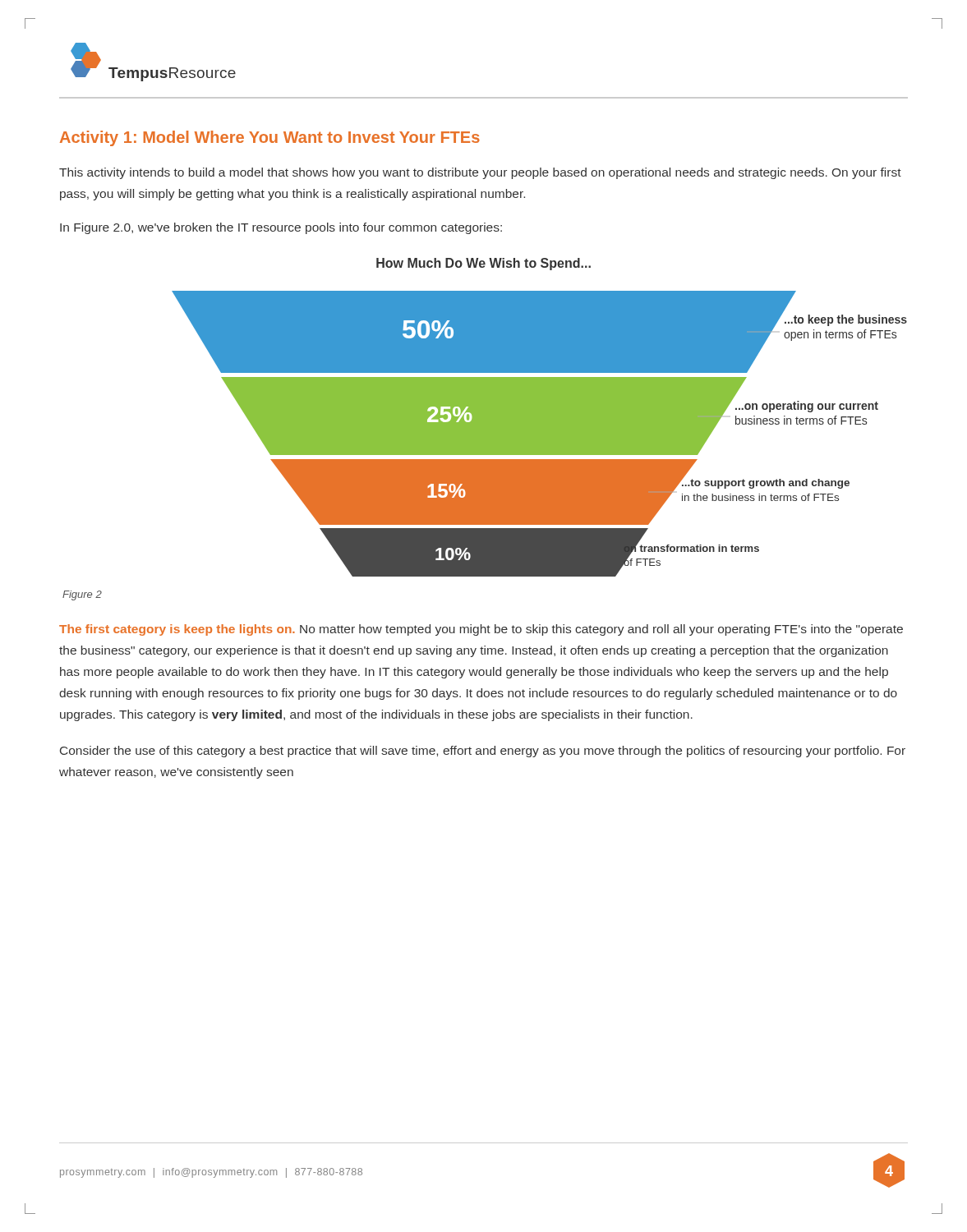Image resolution: width=967 pixels, height=1232 pixels.
Task: Locate the text block with the text "This activity intends to build"
Action: tap(480, 183)
